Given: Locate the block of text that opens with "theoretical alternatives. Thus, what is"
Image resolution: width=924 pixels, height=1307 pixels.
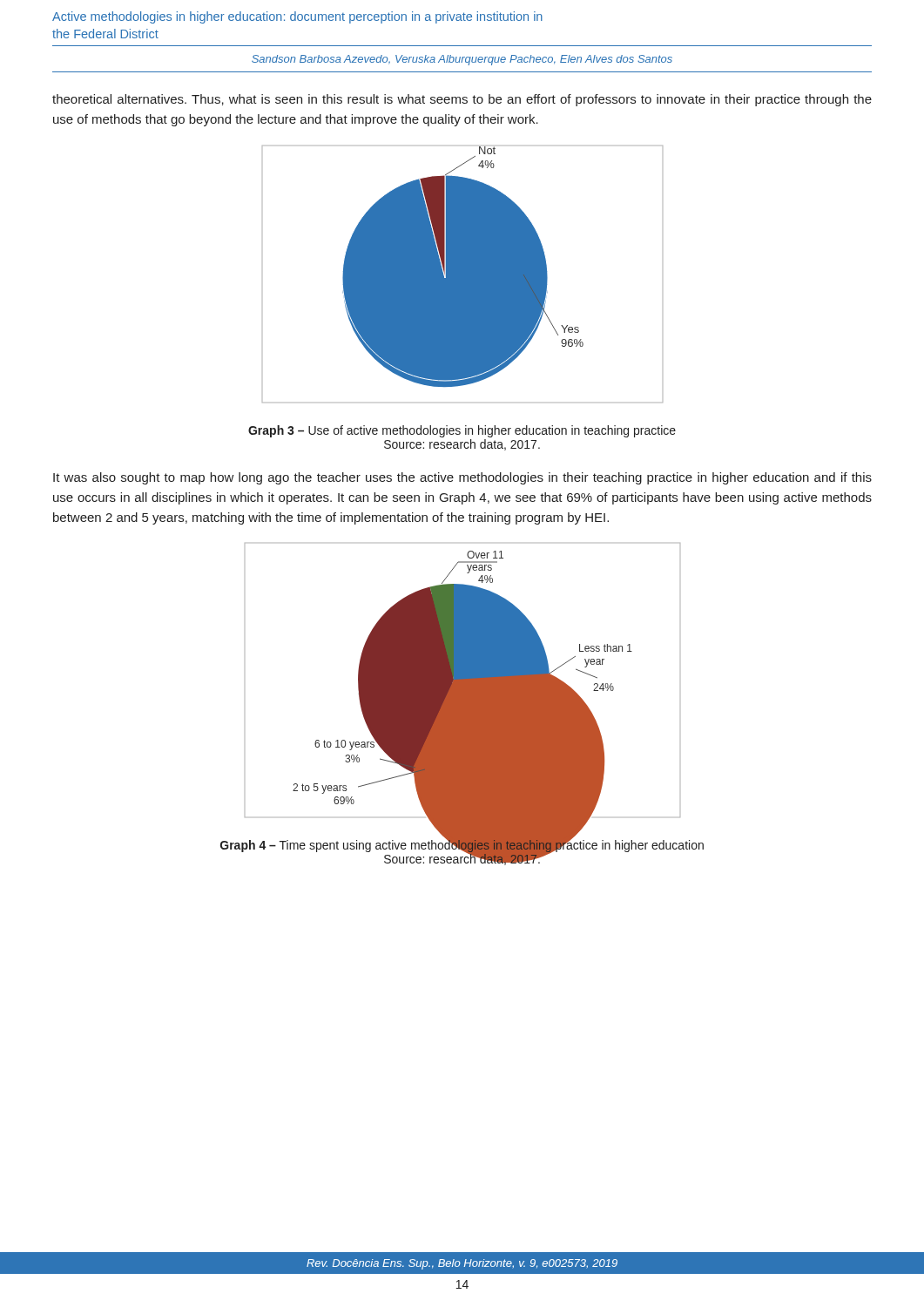Looking at the screenshot, I should coord(462,109).
